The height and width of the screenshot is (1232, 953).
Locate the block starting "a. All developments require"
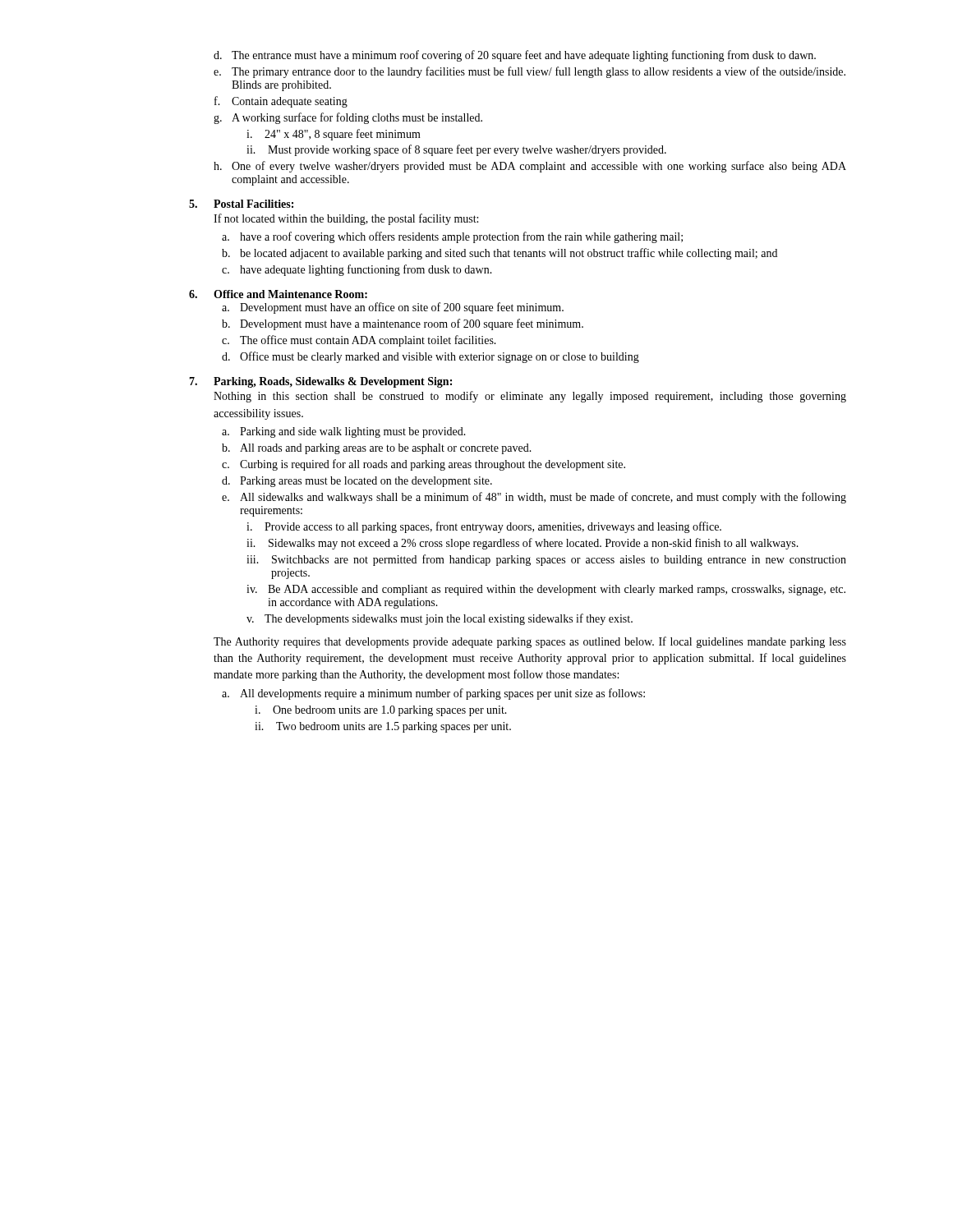click(x=434, y=694)
